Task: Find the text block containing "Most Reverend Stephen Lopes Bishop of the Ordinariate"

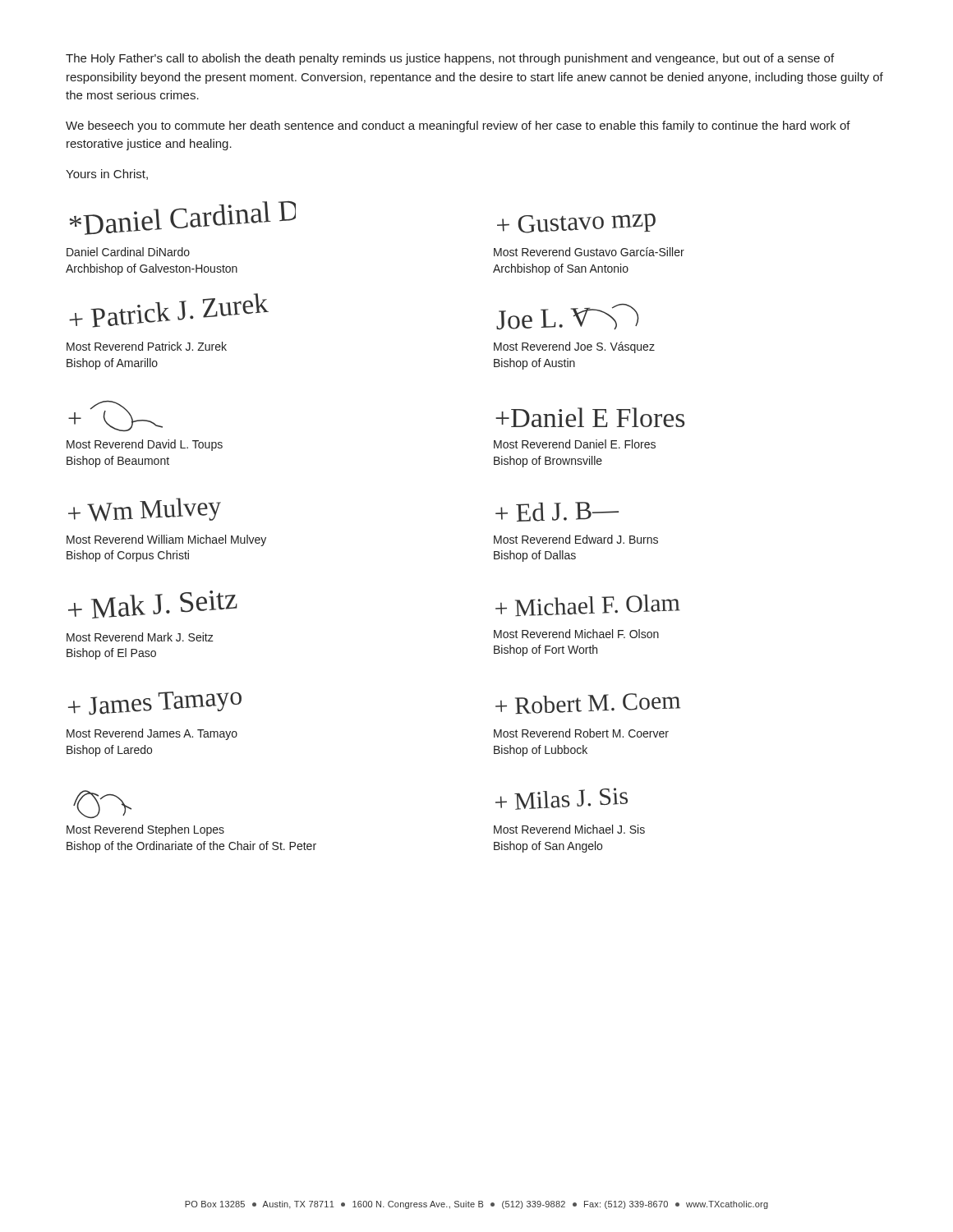Action: (263, 838)
